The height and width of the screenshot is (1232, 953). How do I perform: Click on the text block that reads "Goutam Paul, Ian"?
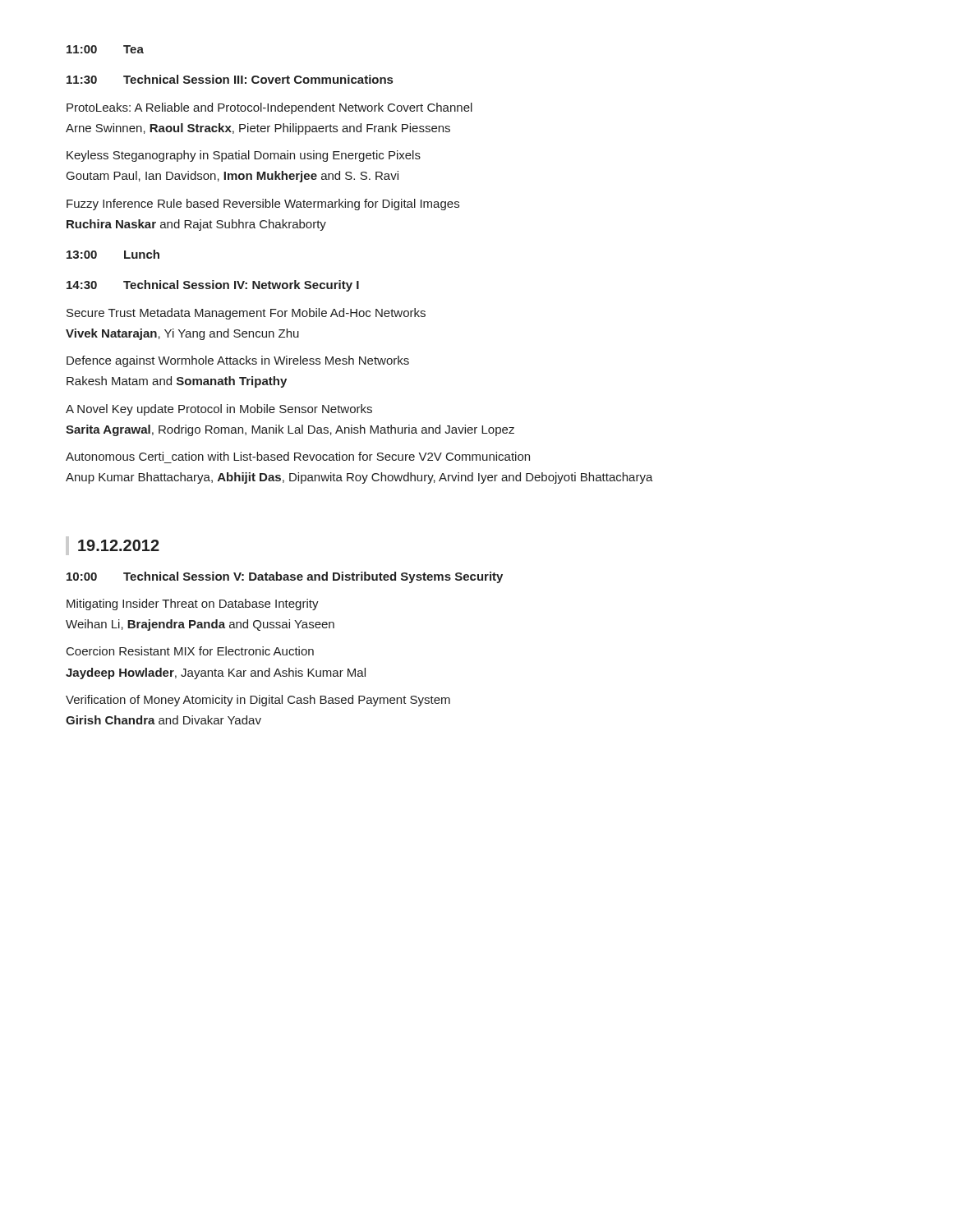pos(233,176)
